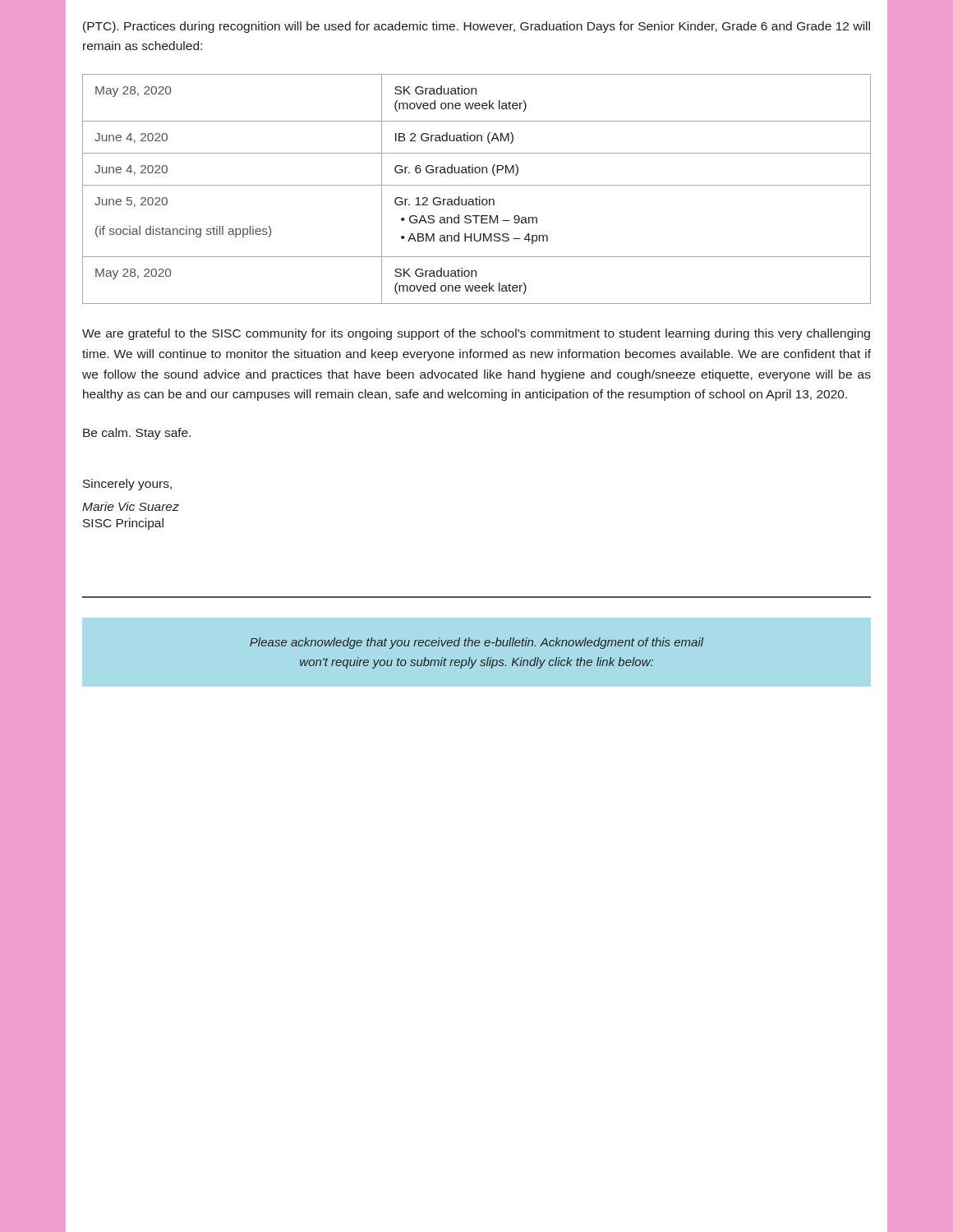The image size is (953, 1232).
Task: Locate the text "SISC Principal"
Action: 123,523
